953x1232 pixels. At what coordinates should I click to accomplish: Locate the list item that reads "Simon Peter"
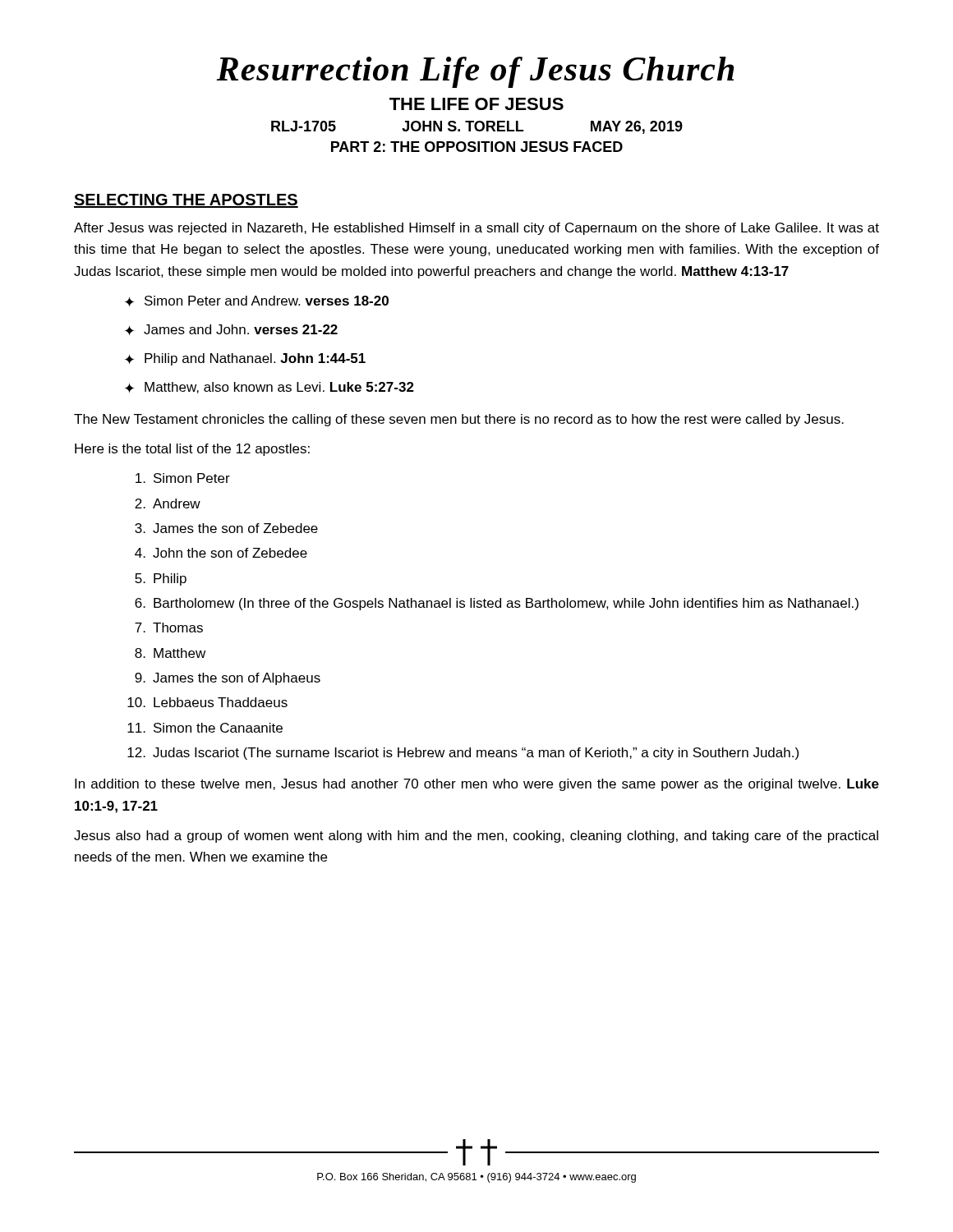176,479
